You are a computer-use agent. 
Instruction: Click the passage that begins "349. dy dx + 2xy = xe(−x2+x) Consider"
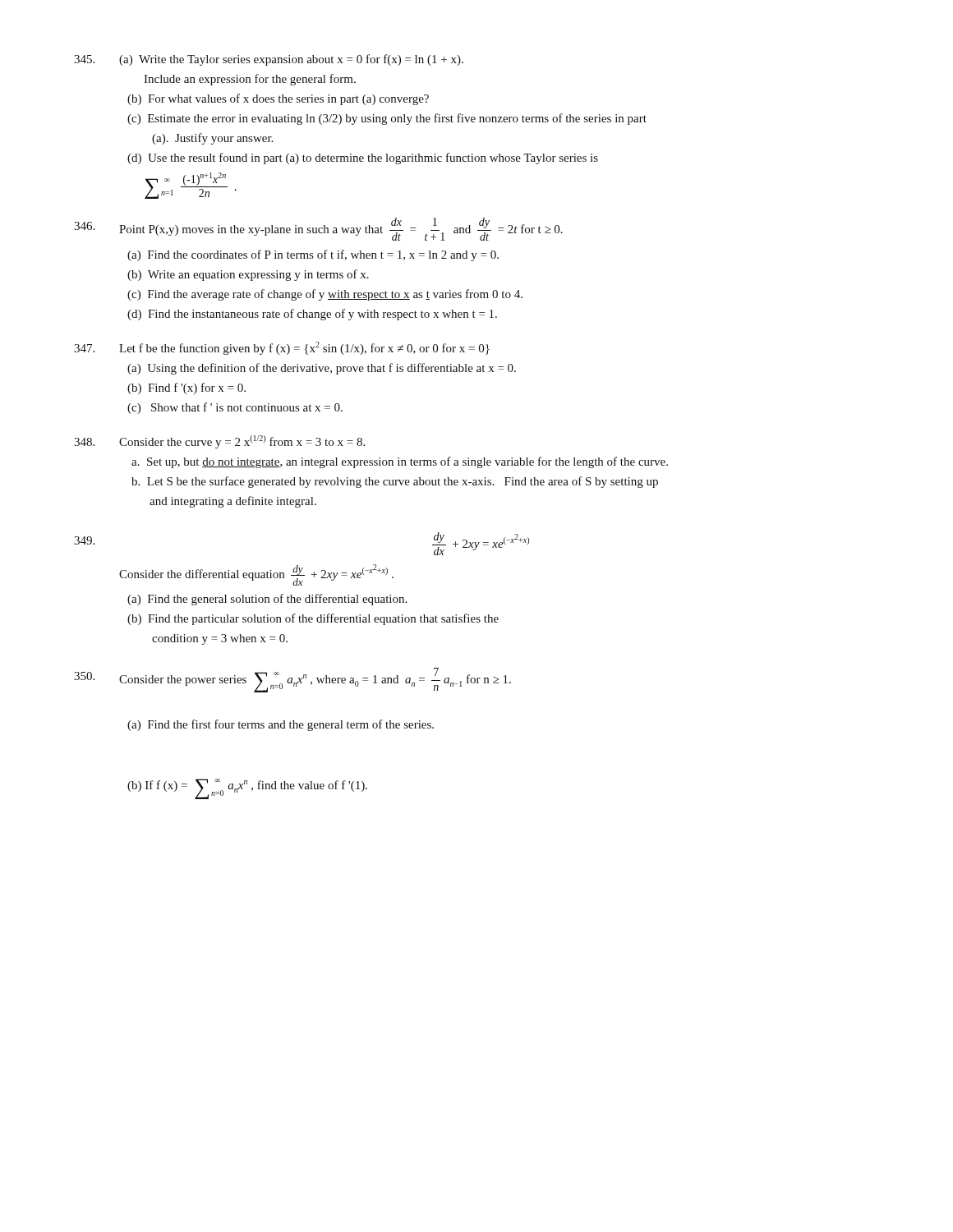[x=302, y=588]
